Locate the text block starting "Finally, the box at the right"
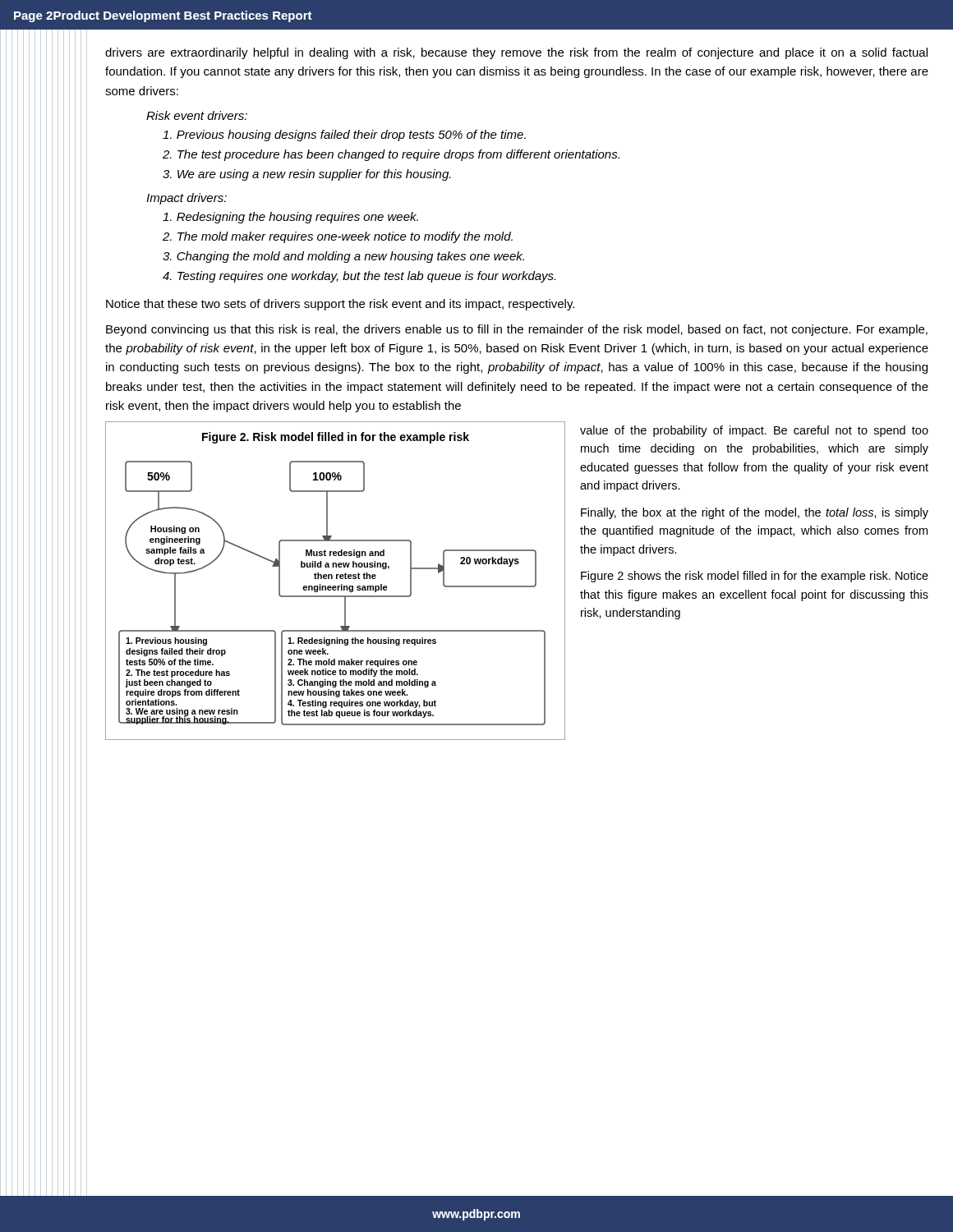Screen dimensions: 1232x953 754,531
